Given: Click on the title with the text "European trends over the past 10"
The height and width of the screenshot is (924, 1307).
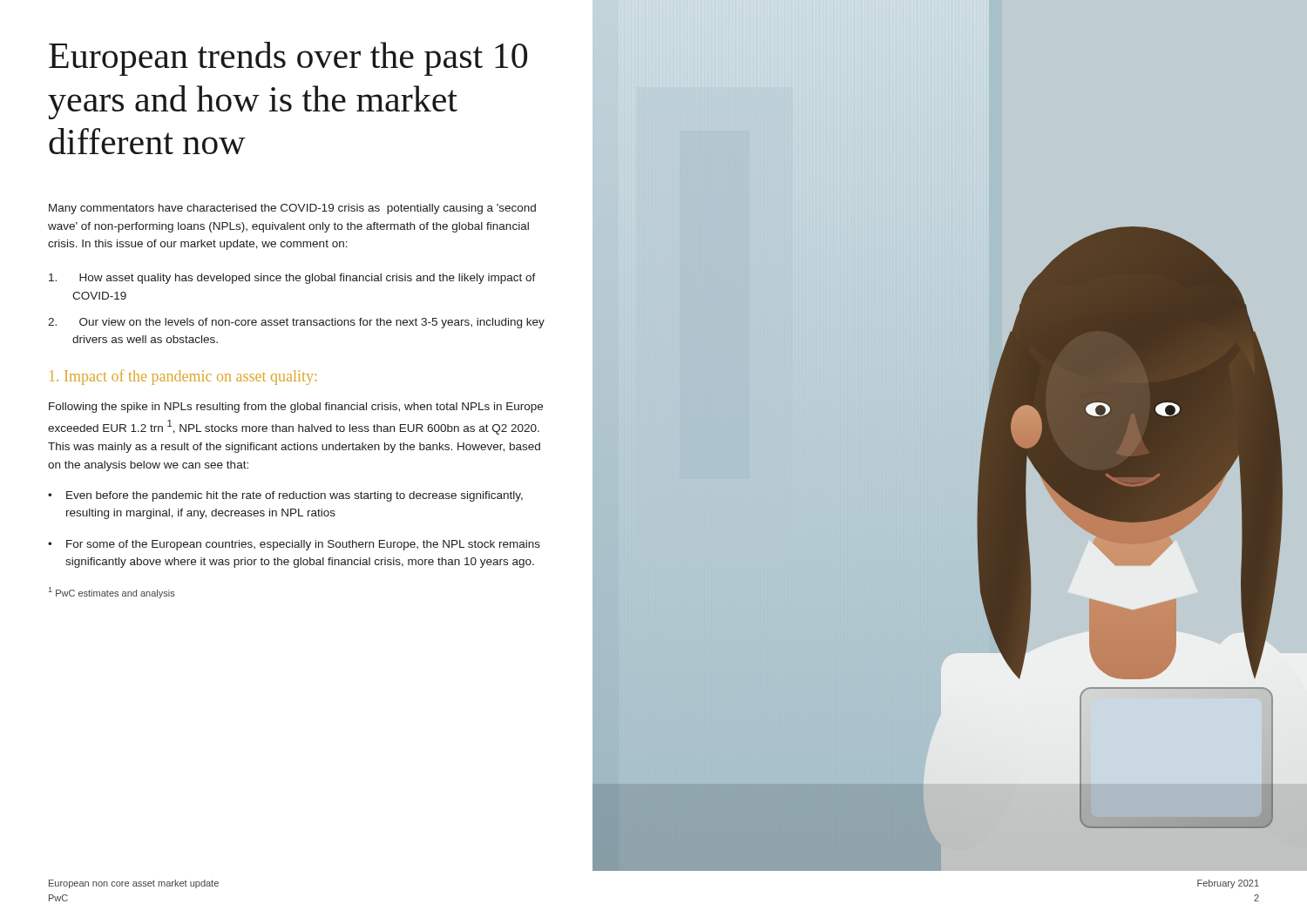Looking at the screenshot, I should click(x=296, y=100).
